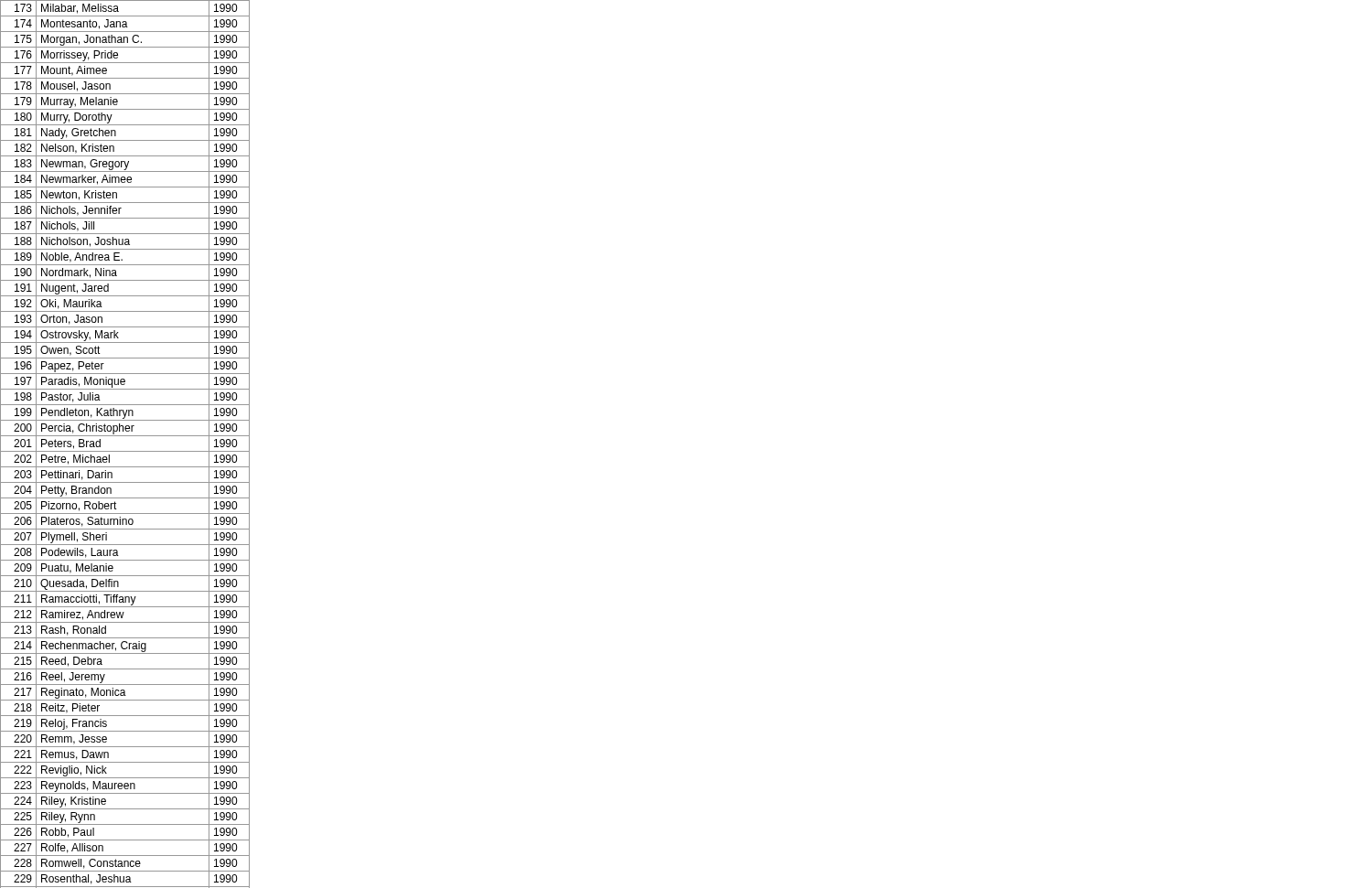Locate the table with the text "Nordmark, Nina"
Image resolution: width=1372 pixels, height=888 pixels.
click(x=125, y=444)
